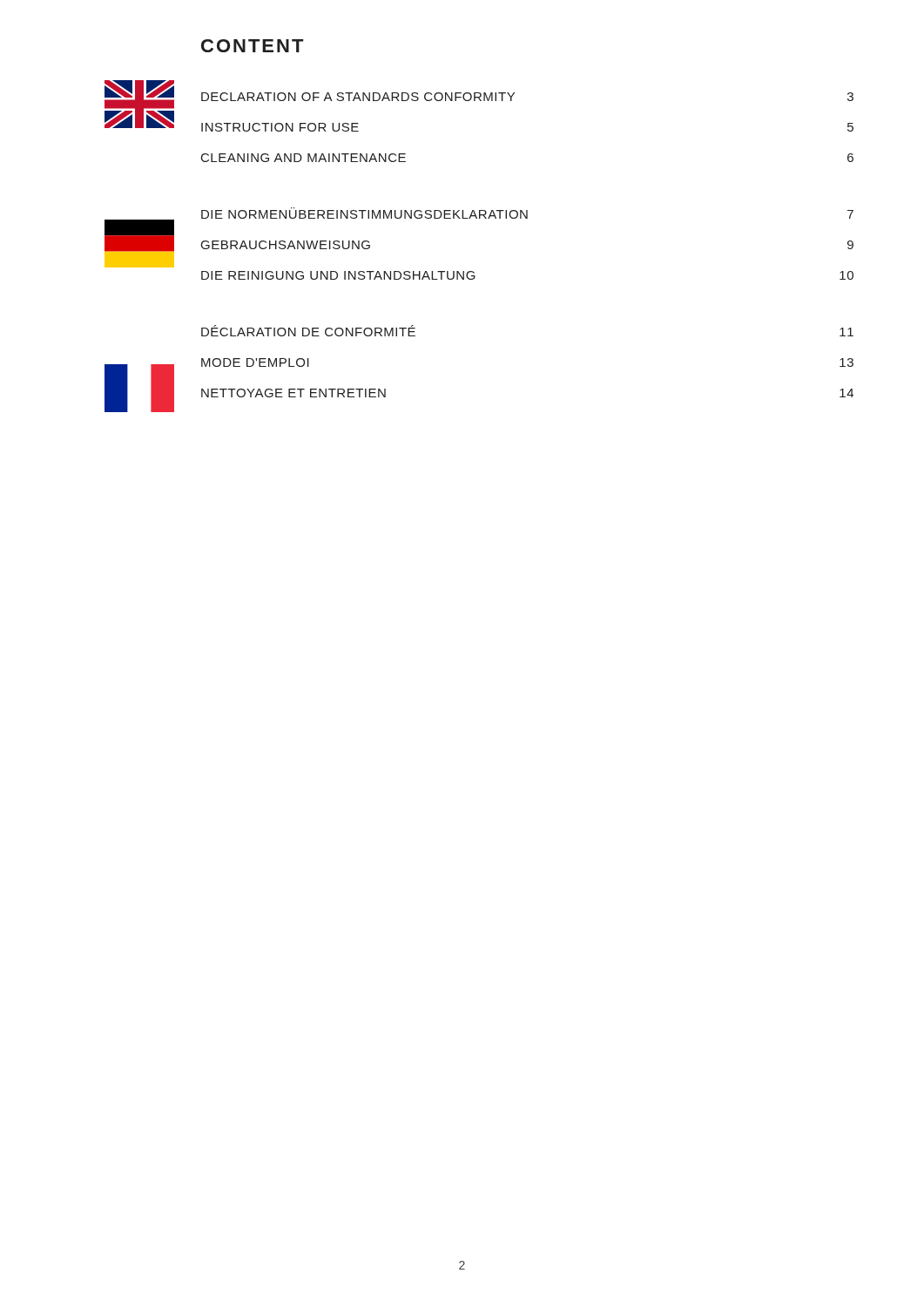Click where it says "DIE NORMENÜBEREINSTIMMUNGSDEKLARATION 7"
Screen dimensions: 1307x924
click(x=527, y=214)
